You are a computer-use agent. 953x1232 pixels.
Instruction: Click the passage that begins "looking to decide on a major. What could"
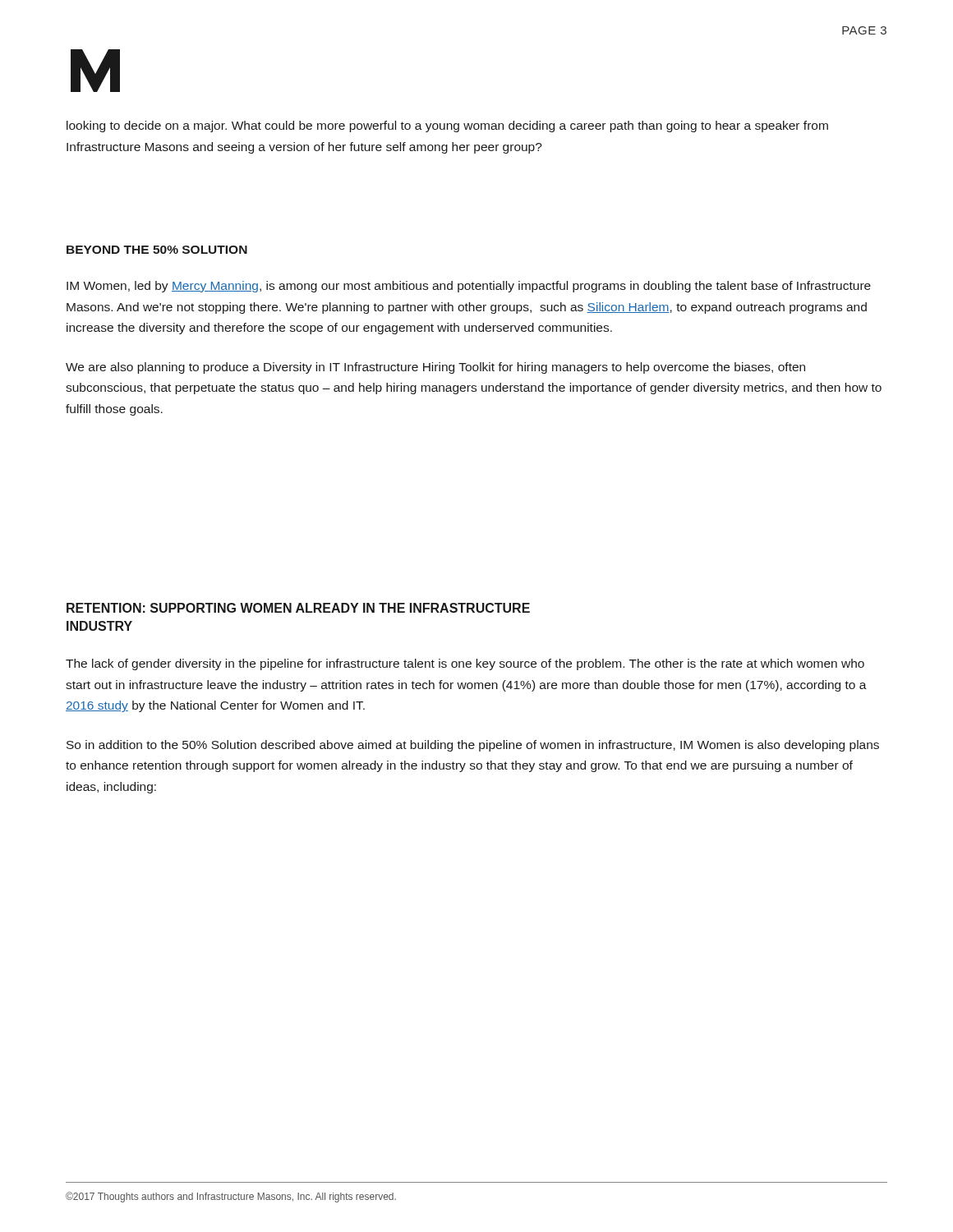(x=476, y=136)
